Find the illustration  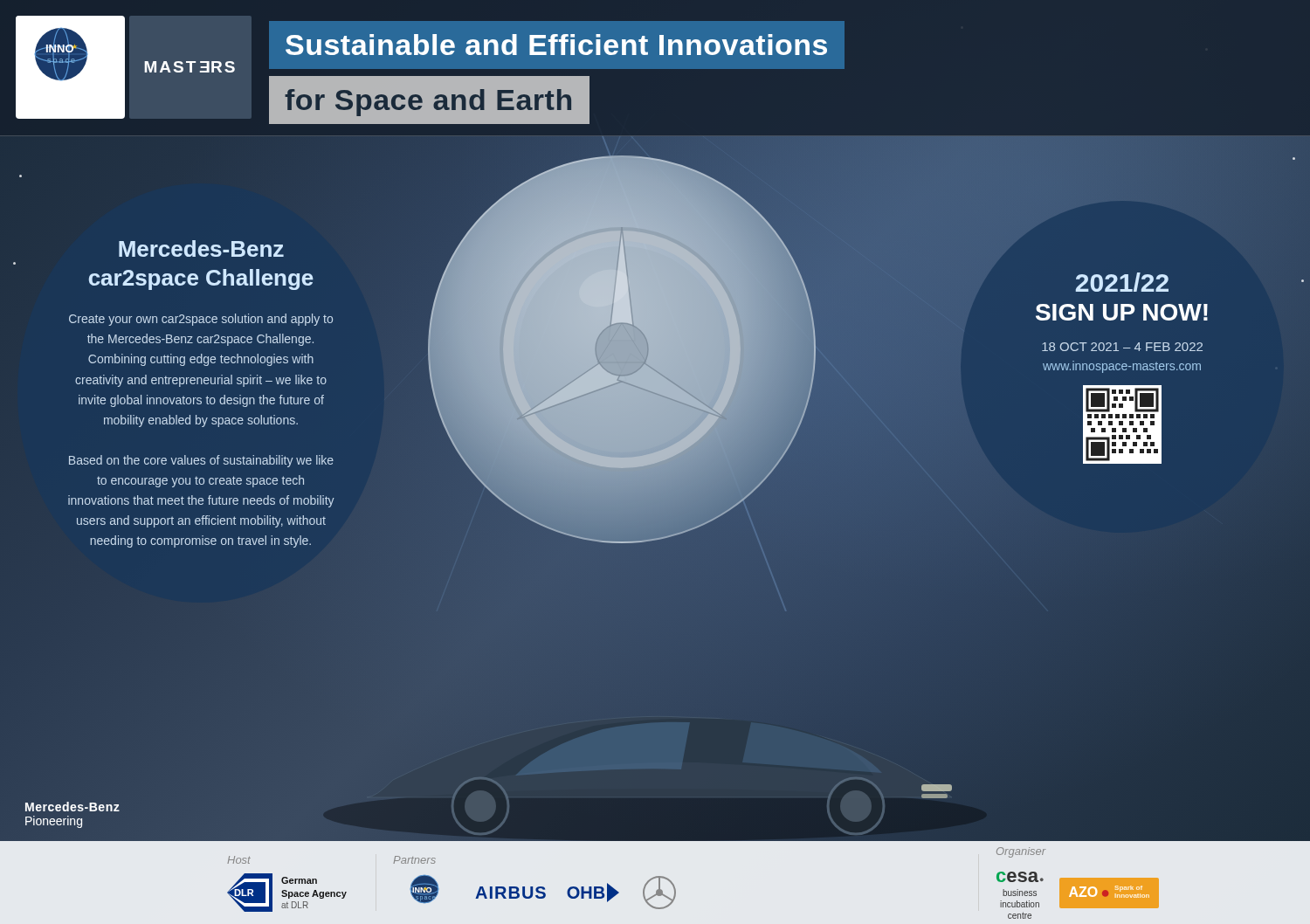tap(622, 349)
